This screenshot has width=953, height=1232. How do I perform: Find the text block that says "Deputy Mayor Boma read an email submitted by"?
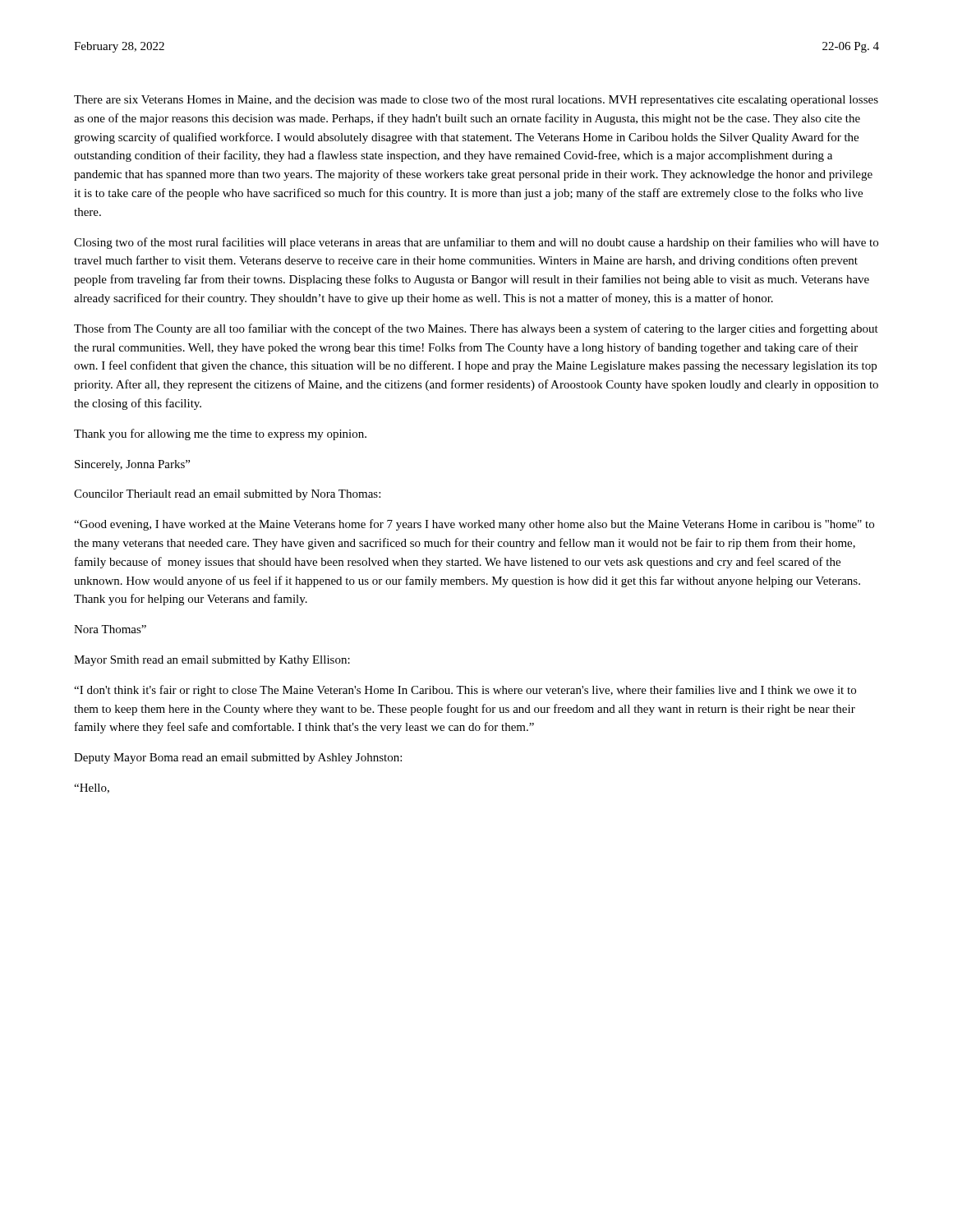click(238, 757)
